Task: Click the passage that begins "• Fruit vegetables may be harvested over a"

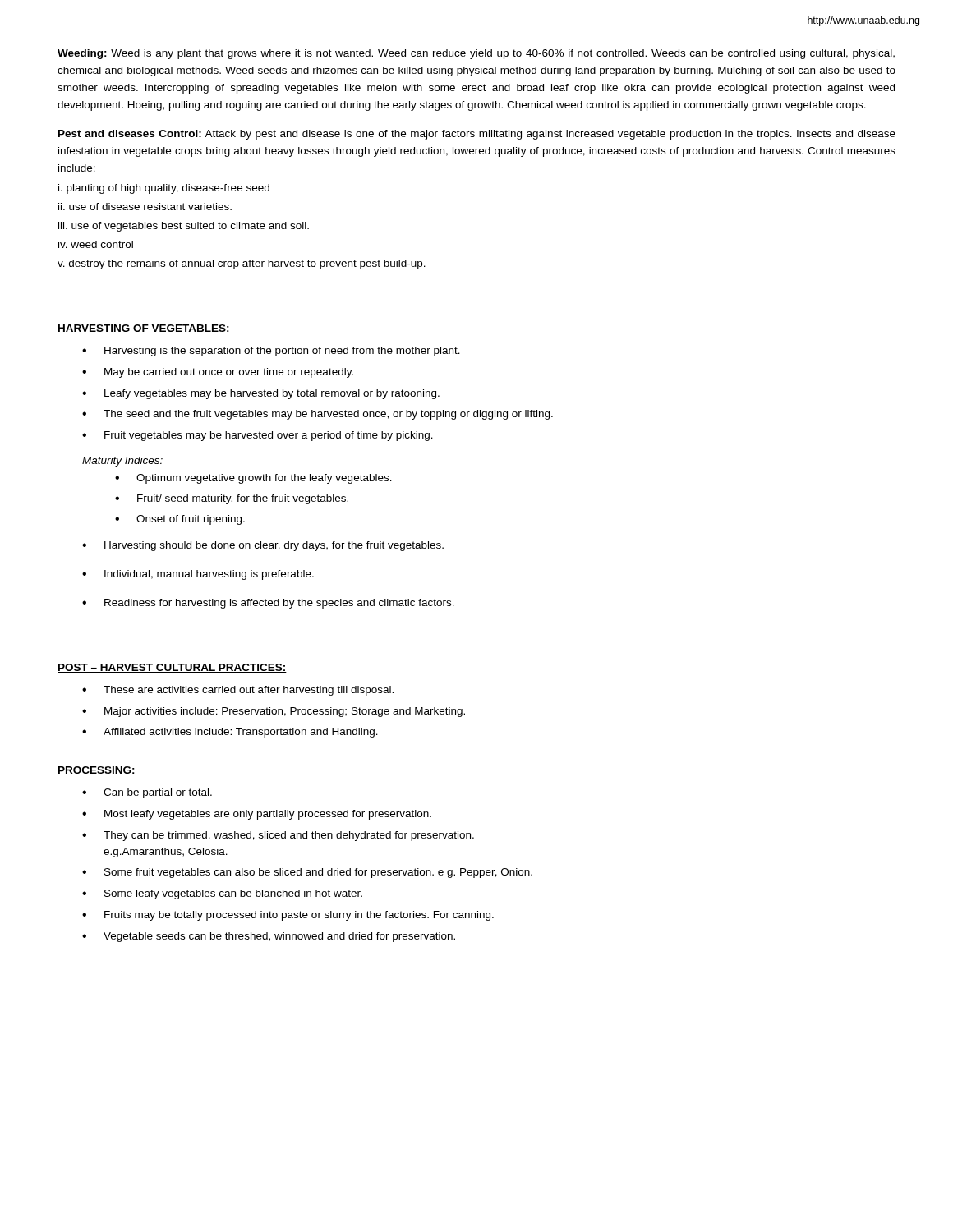Action: click(258, 436)
